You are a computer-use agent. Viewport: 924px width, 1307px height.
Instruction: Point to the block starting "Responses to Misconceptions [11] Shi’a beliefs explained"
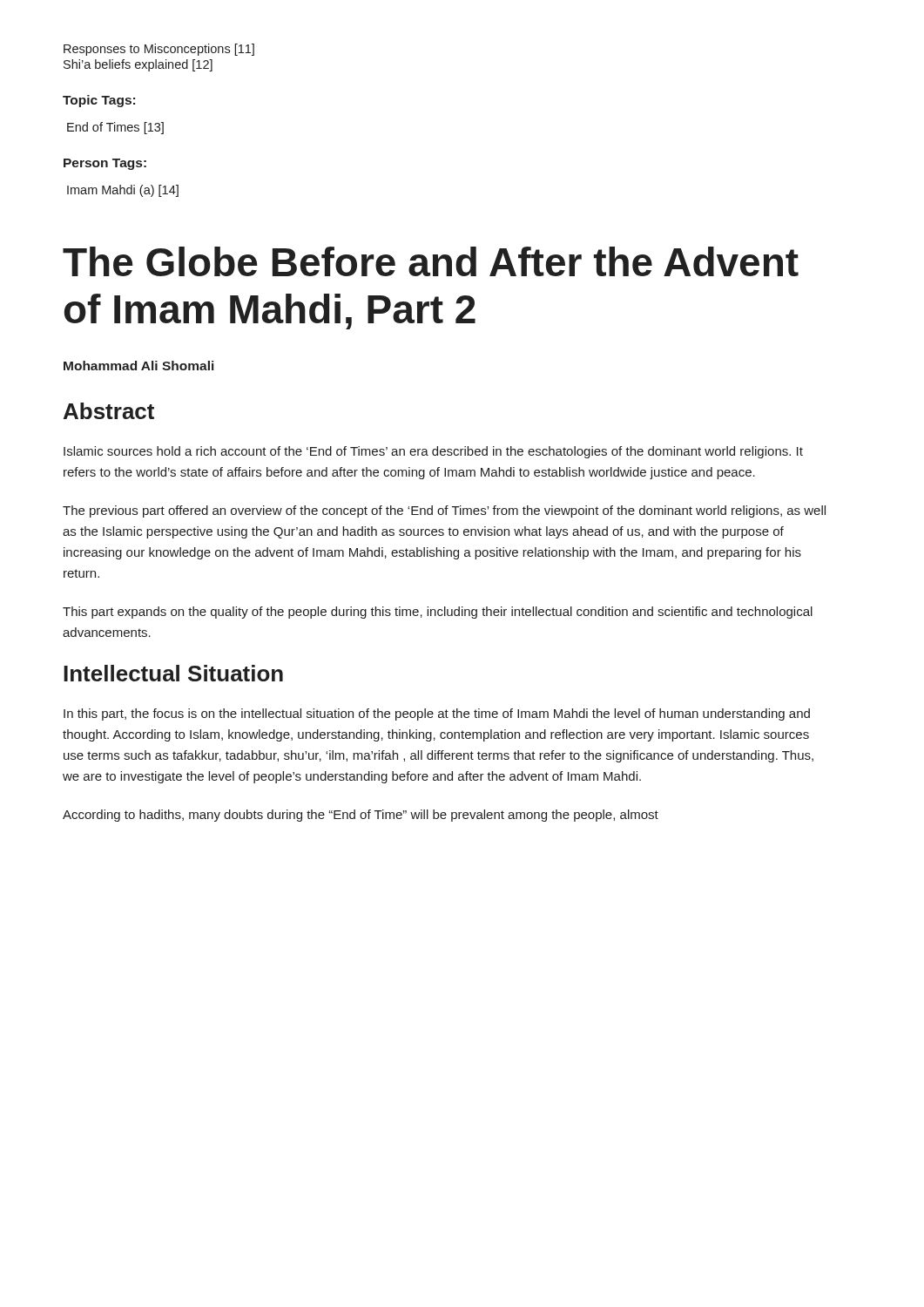[x=159, y=50]
